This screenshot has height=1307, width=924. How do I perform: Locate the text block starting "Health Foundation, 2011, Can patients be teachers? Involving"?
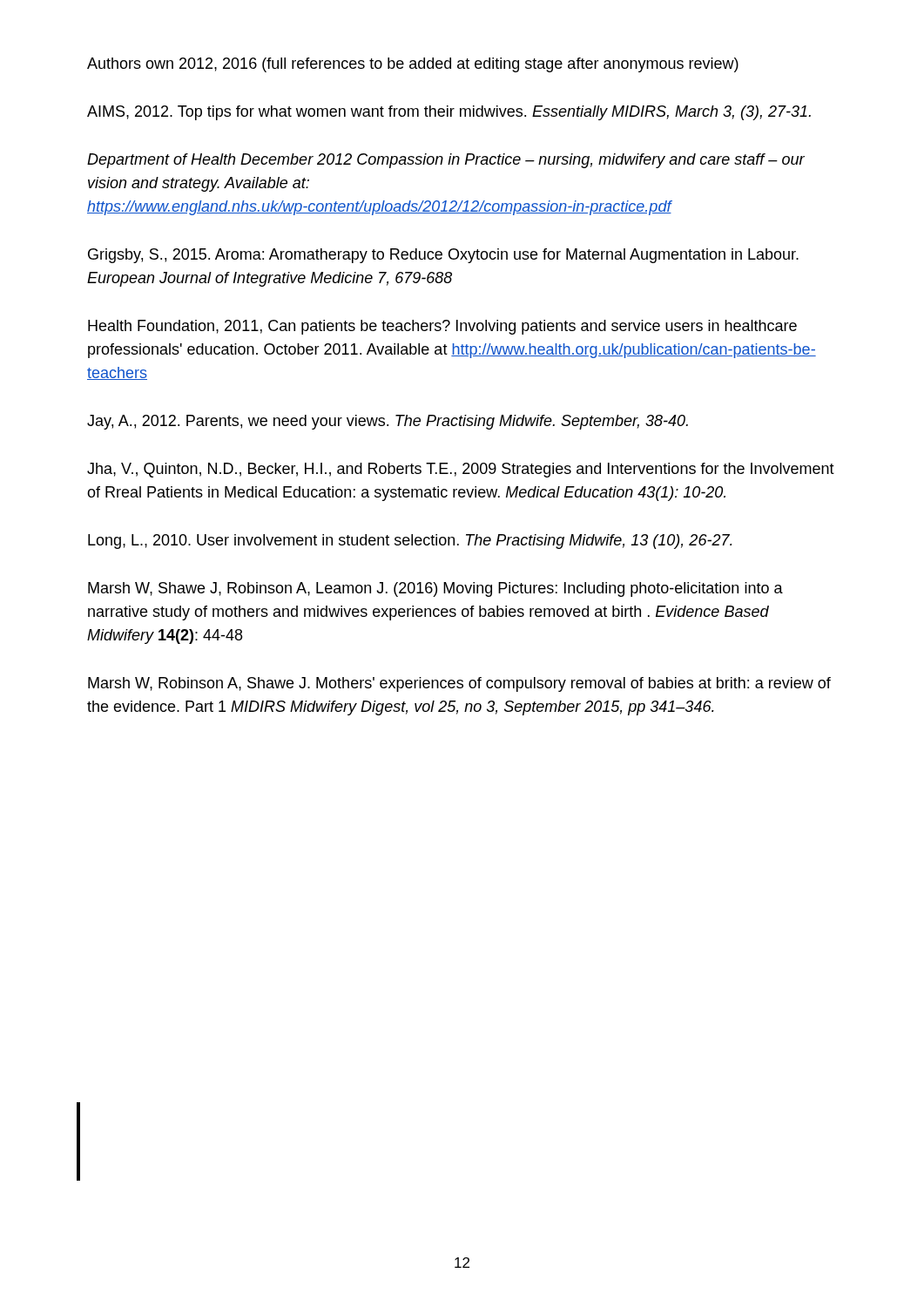point(451,349)
